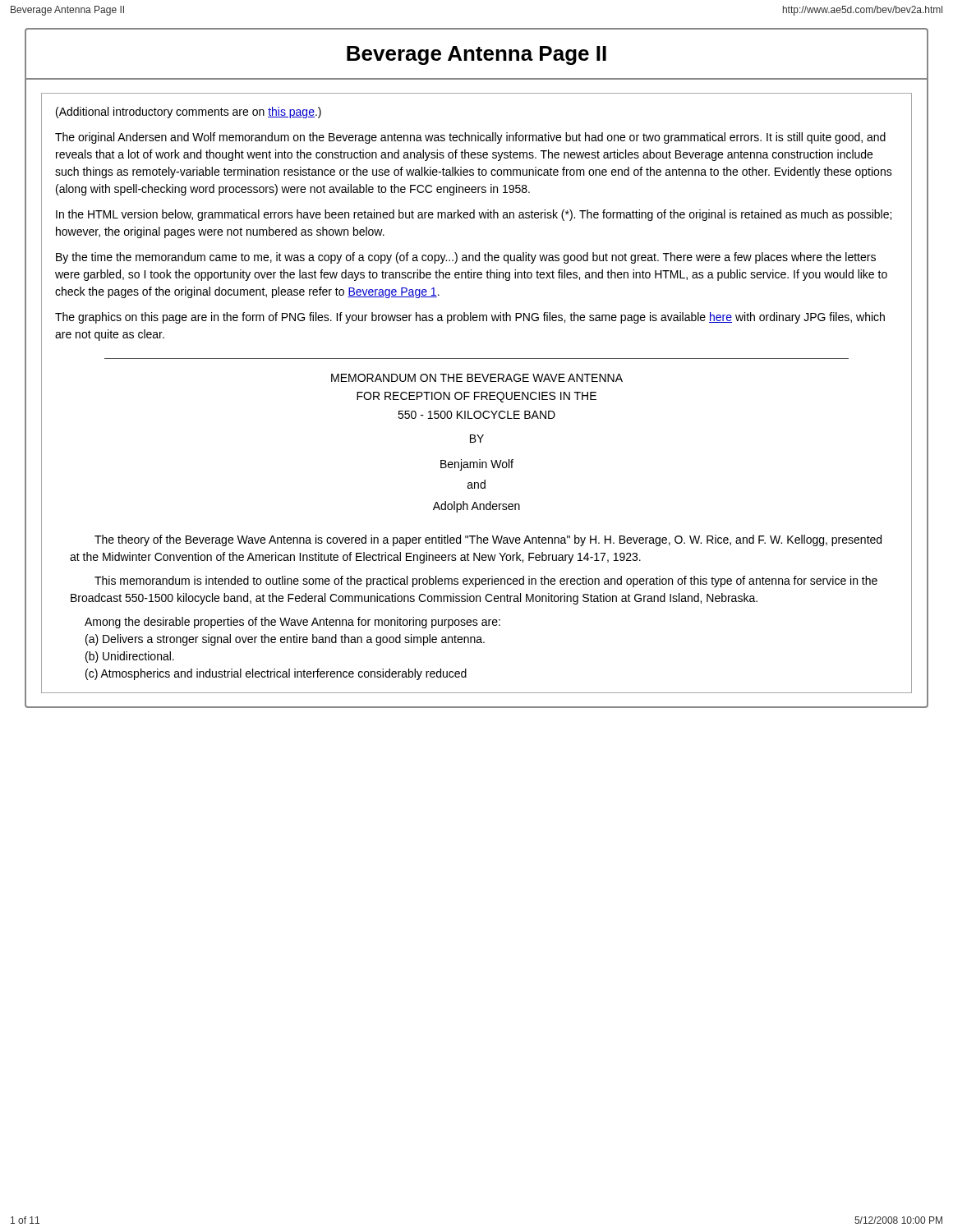This screenshot has width=953, height=1232.
Task: Select the text block with the text "(Additional introductory comments are"
Action: (x=476, y=393)
